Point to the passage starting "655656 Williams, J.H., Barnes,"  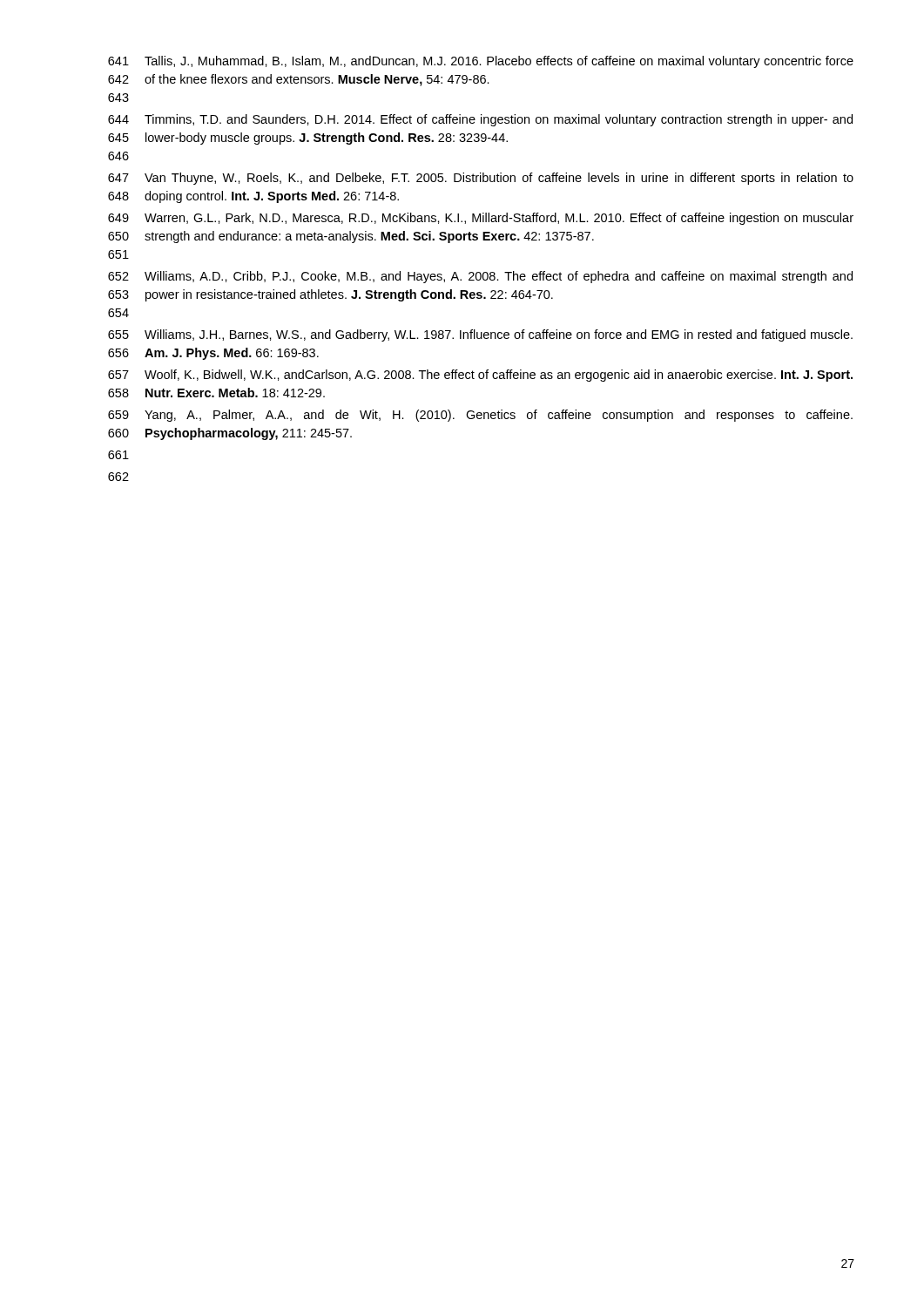[470, 344]
